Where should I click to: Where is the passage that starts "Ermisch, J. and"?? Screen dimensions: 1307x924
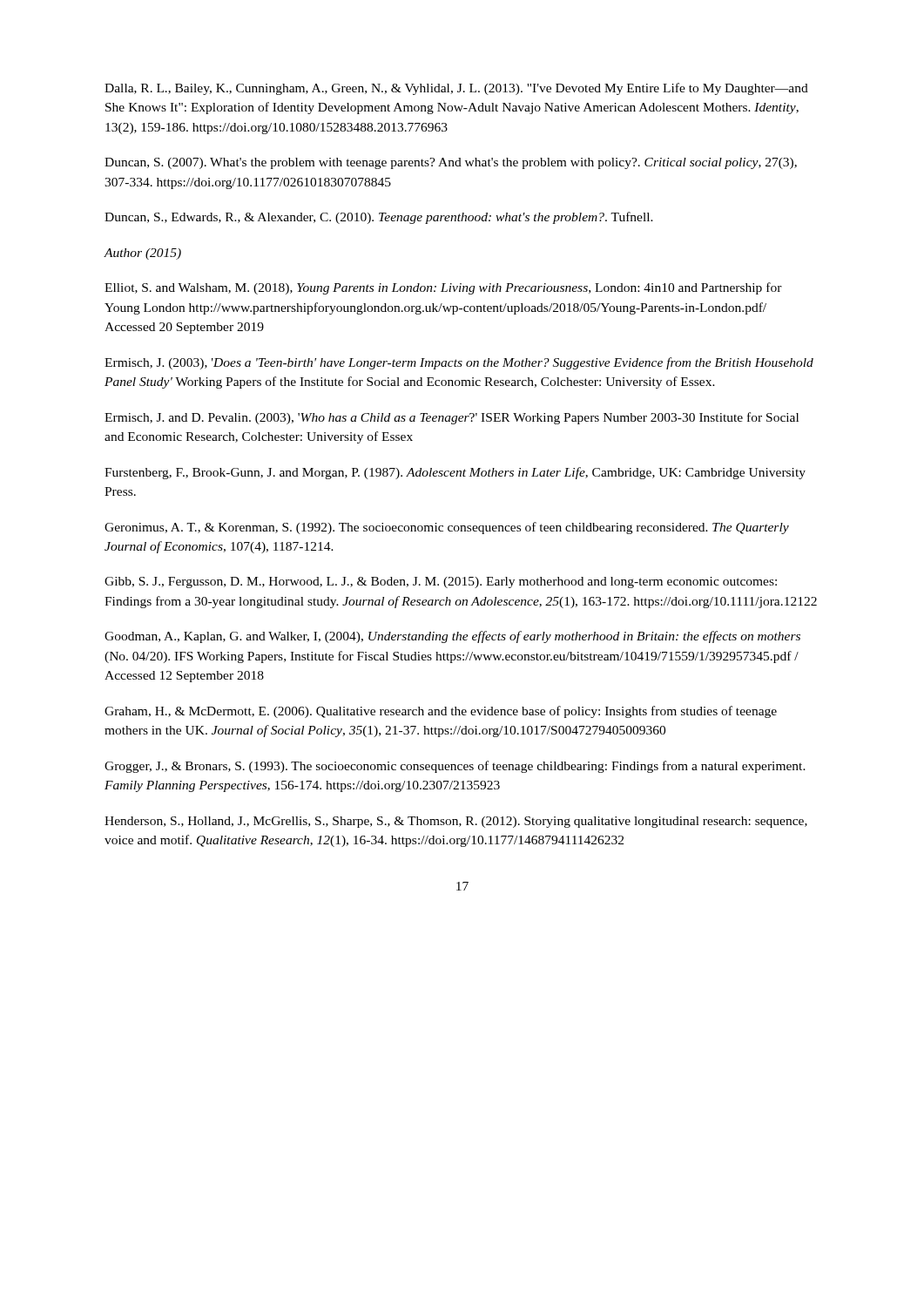tap(452, 426)
